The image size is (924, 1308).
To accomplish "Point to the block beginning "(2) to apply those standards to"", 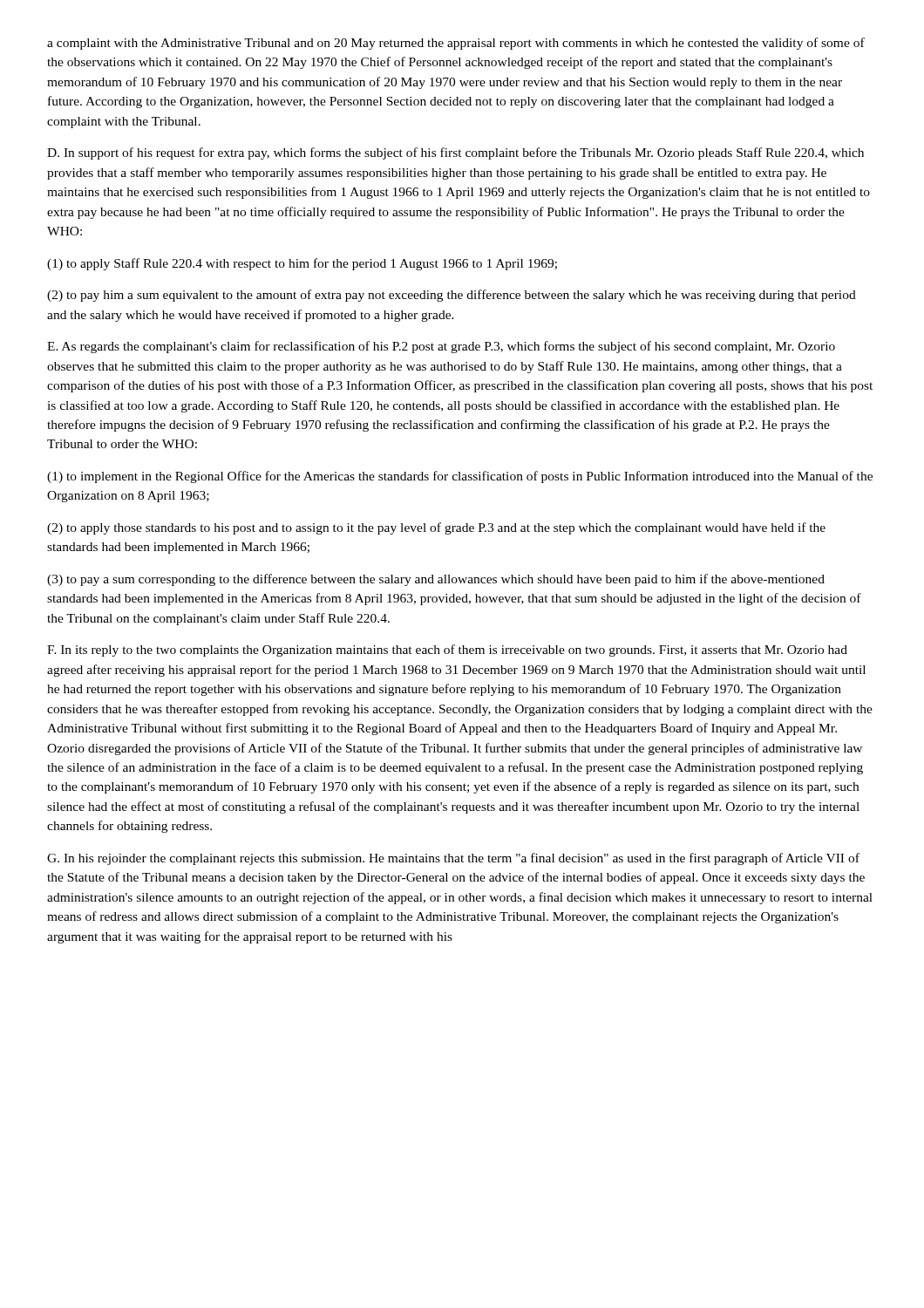I will (436, 537).
